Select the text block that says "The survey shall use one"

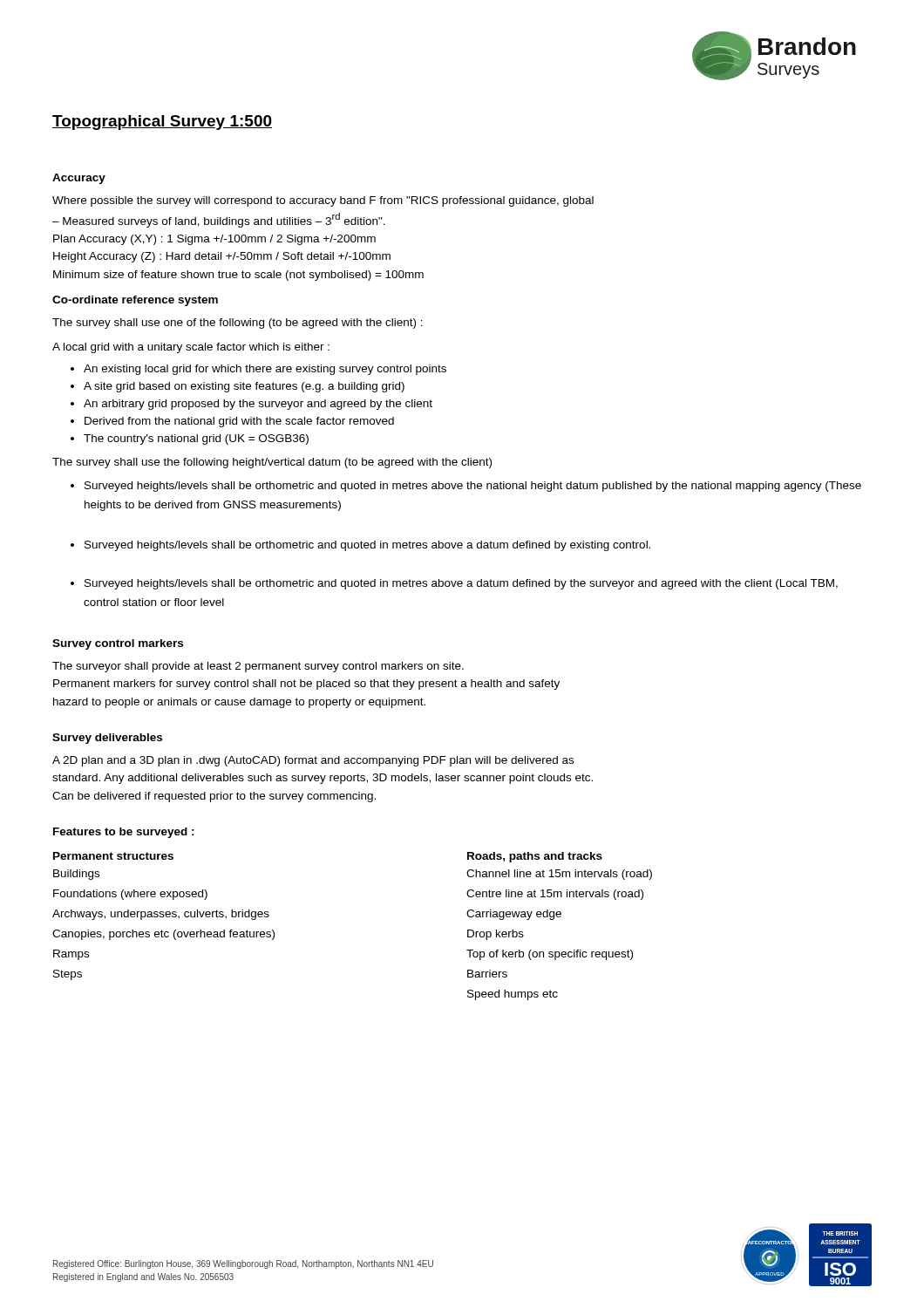238,324
